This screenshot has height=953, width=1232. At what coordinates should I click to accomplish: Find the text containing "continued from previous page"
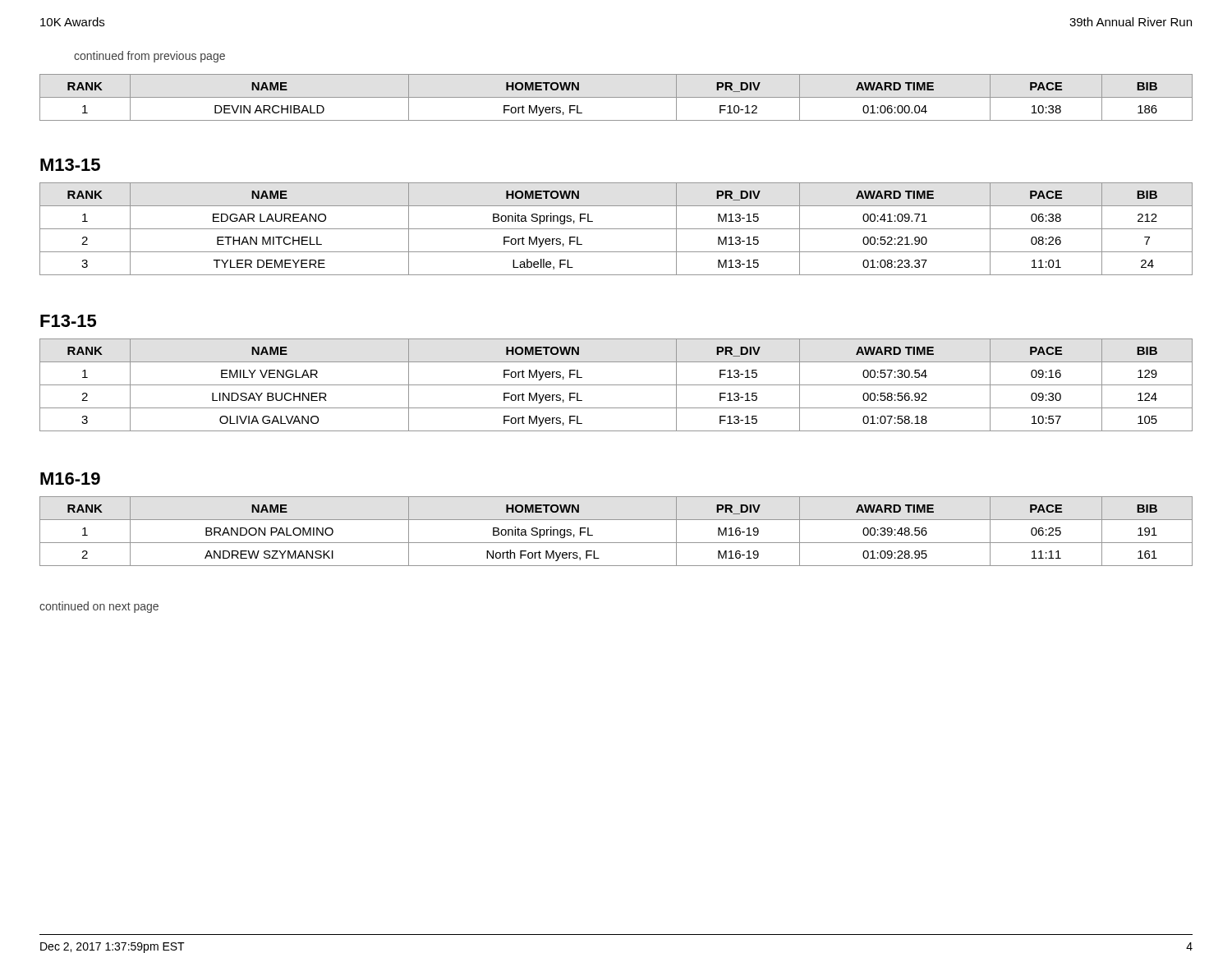(x=150, y=56)
